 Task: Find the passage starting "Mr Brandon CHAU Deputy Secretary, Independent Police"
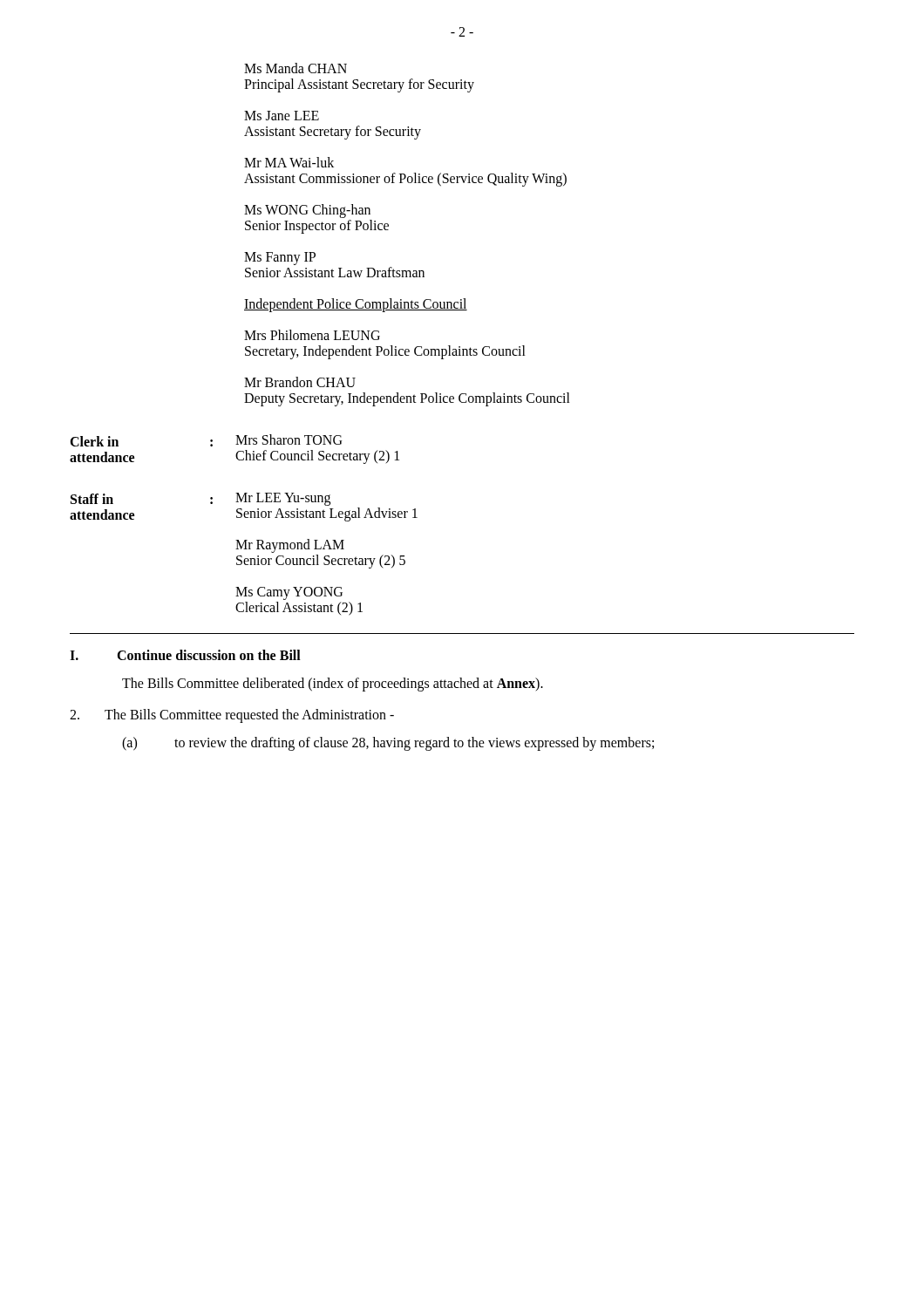(549, 391)
